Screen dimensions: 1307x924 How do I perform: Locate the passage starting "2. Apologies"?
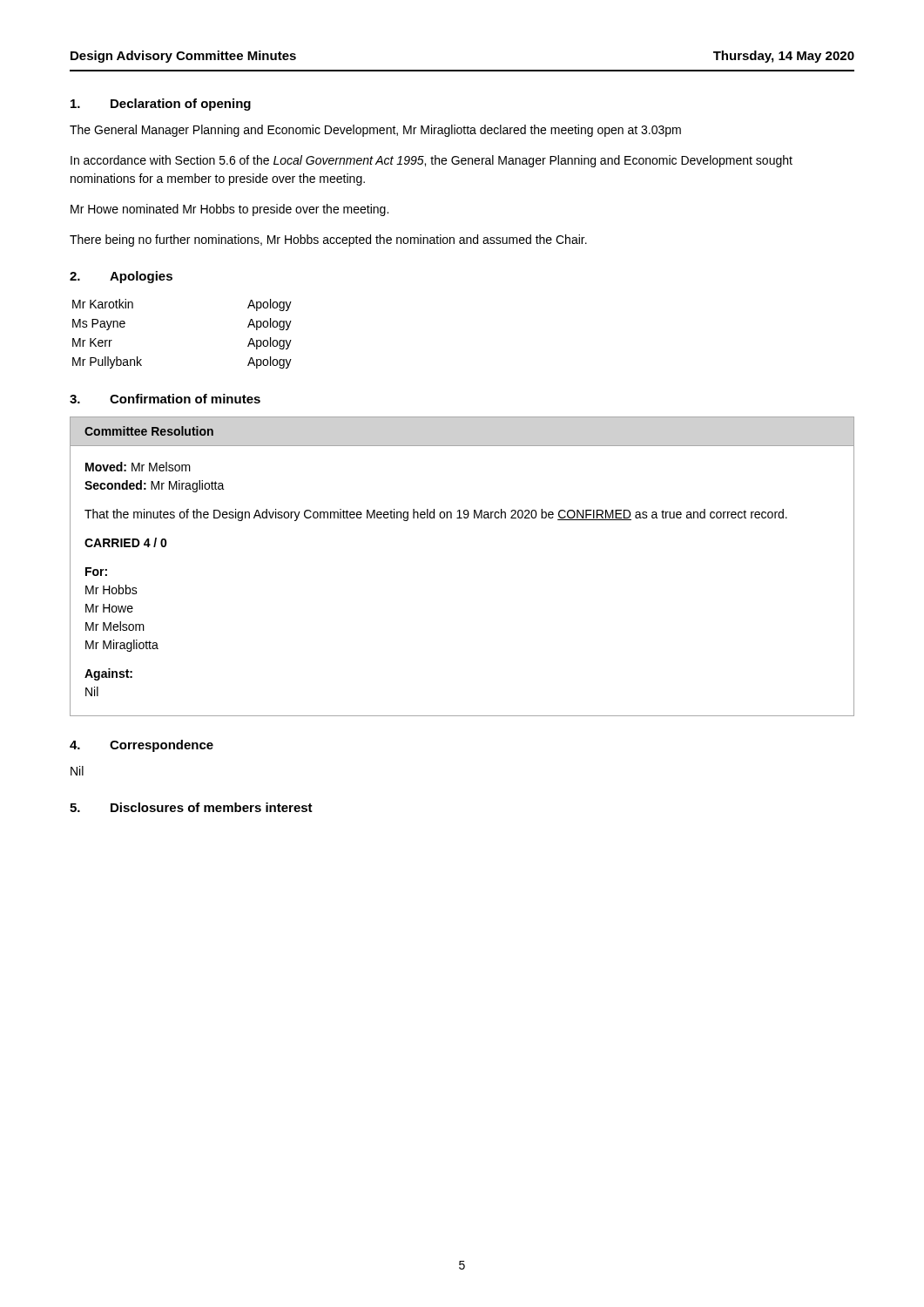[x=121, y=276]
